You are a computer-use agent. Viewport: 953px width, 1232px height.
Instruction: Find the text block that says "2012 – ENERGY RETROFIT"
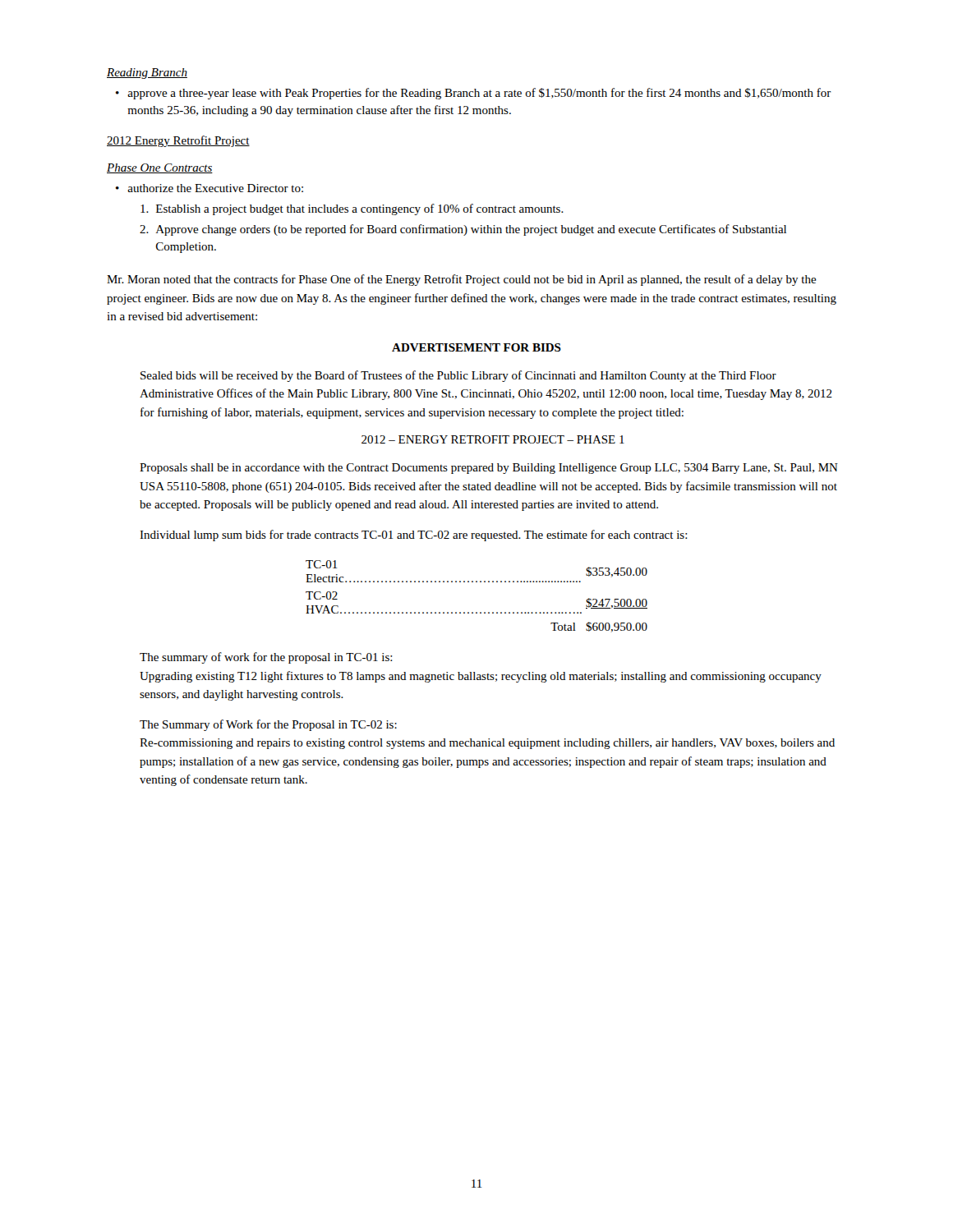(493, 439)
